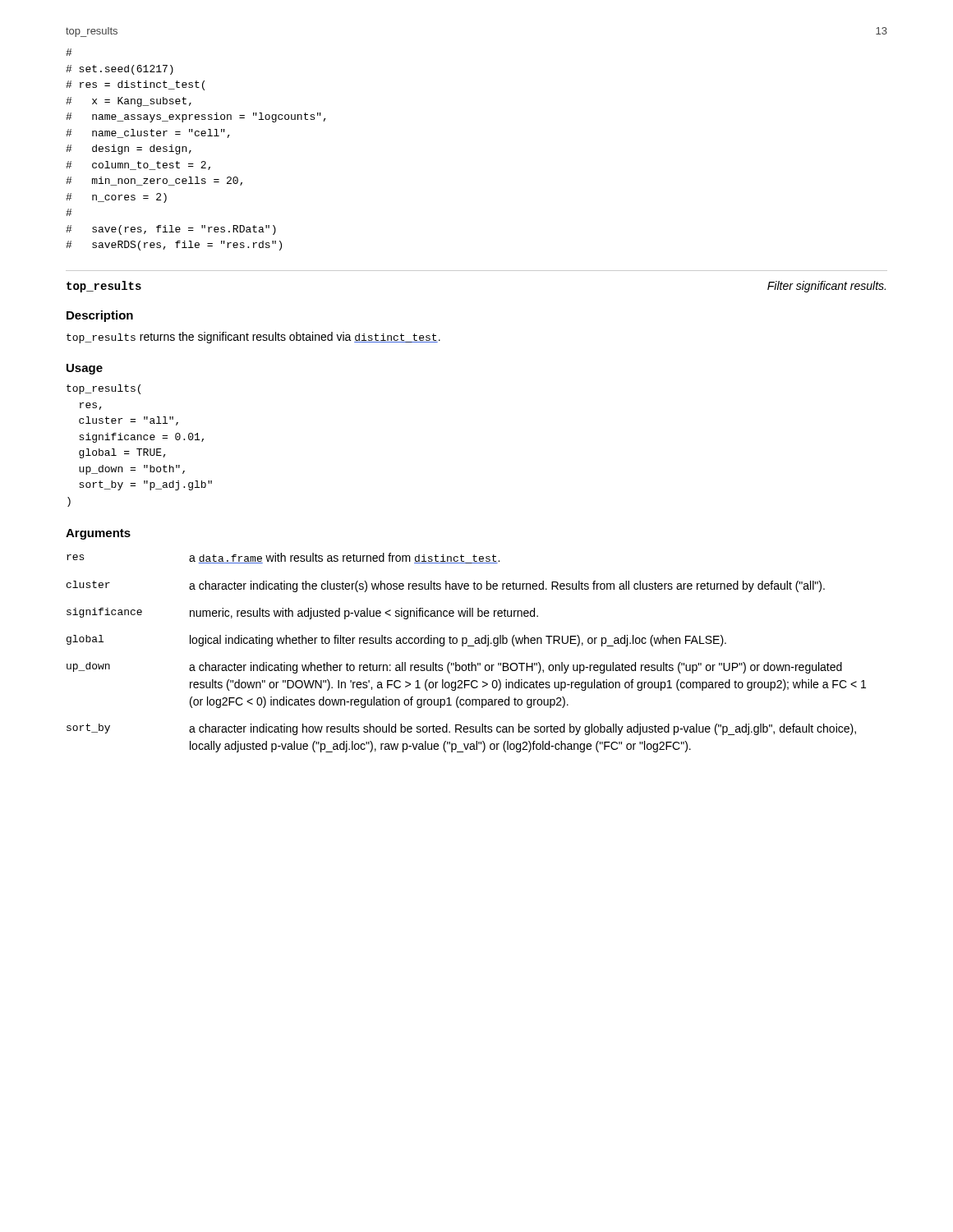This screenshot has height=1232, width=953.
Task: Click on the passage starting "top_results( res, cluster = "all","
Action: pos(104,389)
